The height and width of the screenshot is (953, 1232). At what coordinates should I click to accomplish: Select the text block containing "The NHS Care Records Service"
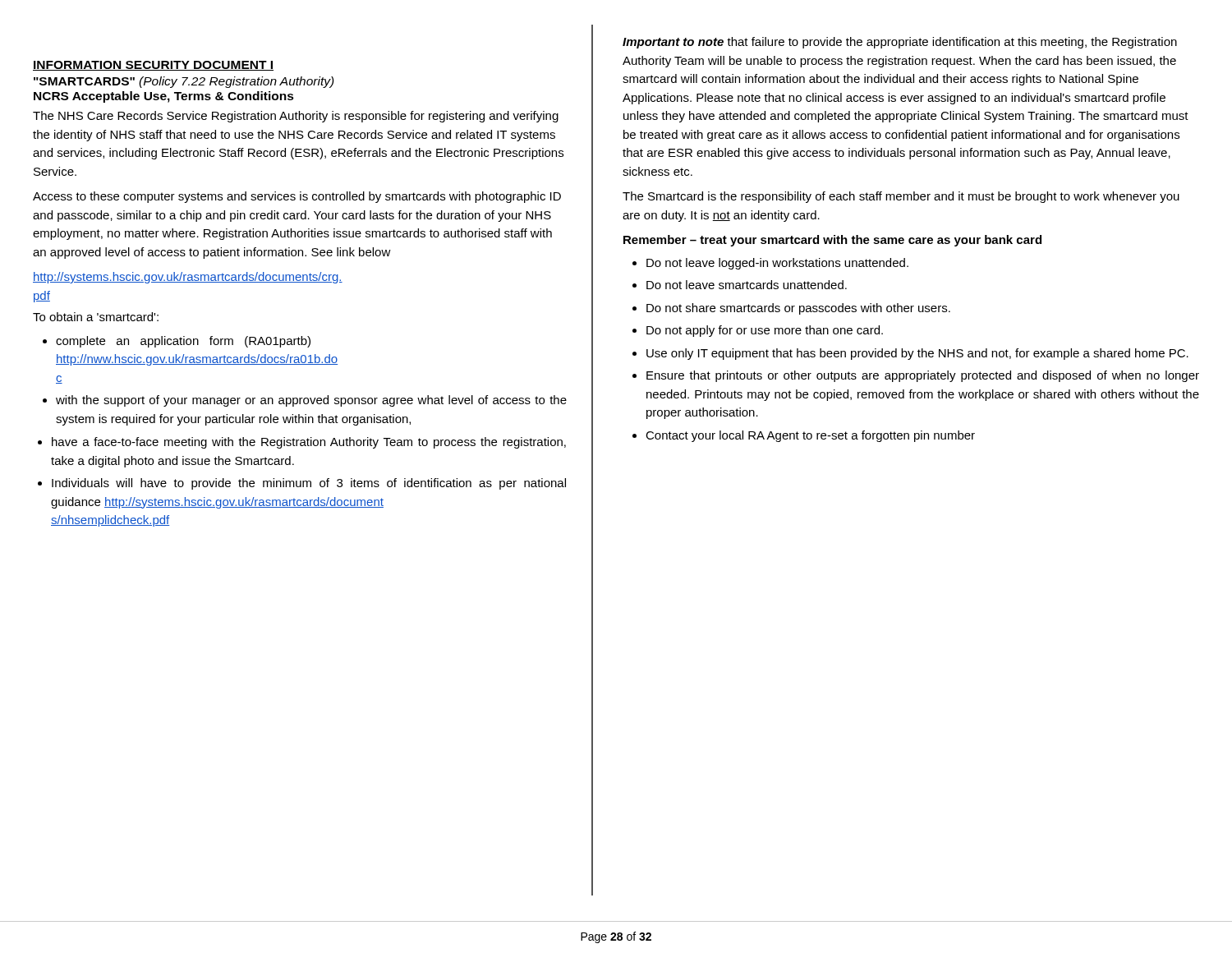tap(298, 143)
